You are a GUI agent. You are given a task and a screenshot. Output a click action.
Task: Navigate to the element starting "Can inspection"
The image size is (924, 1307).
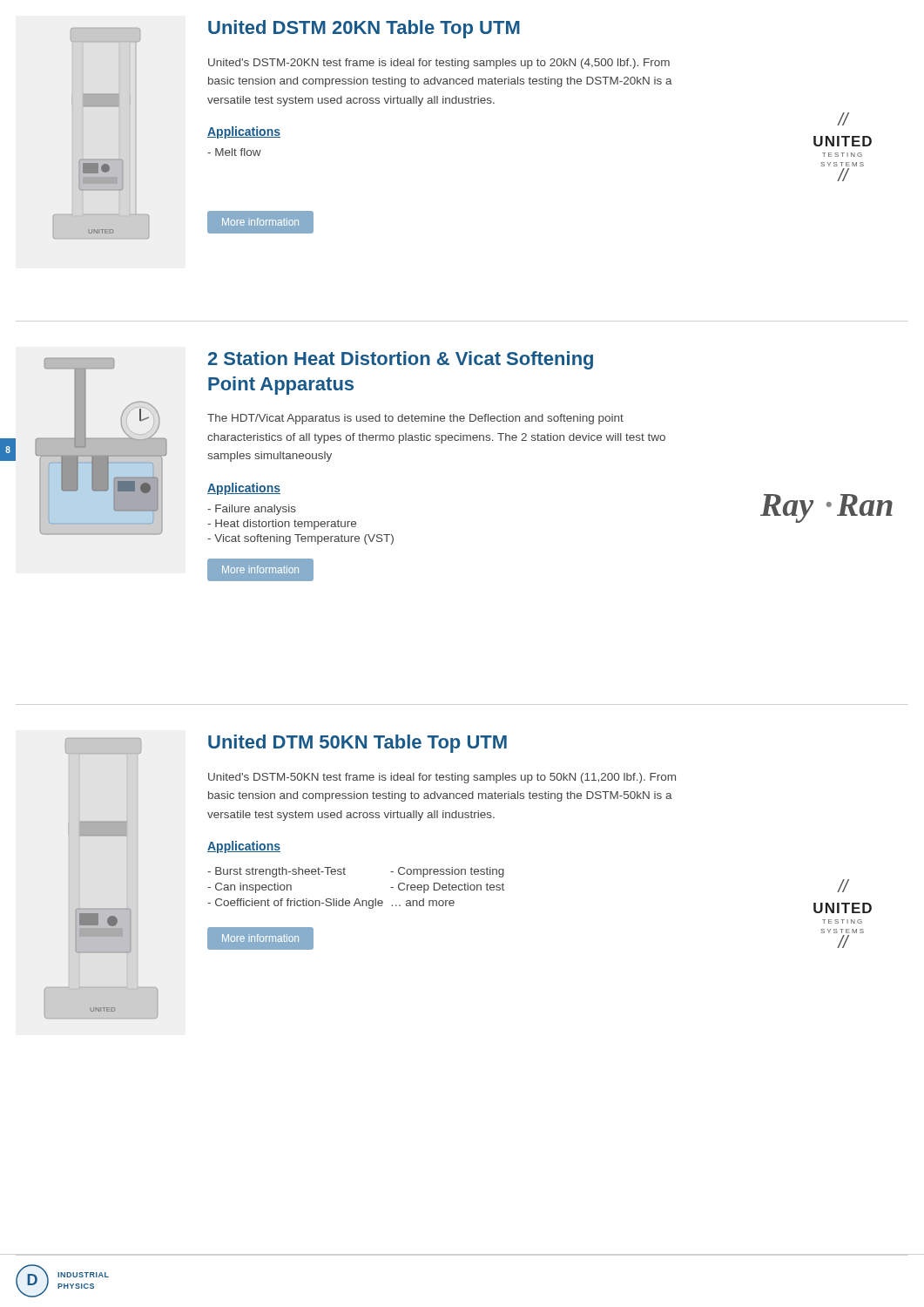[x=250, y=887]
